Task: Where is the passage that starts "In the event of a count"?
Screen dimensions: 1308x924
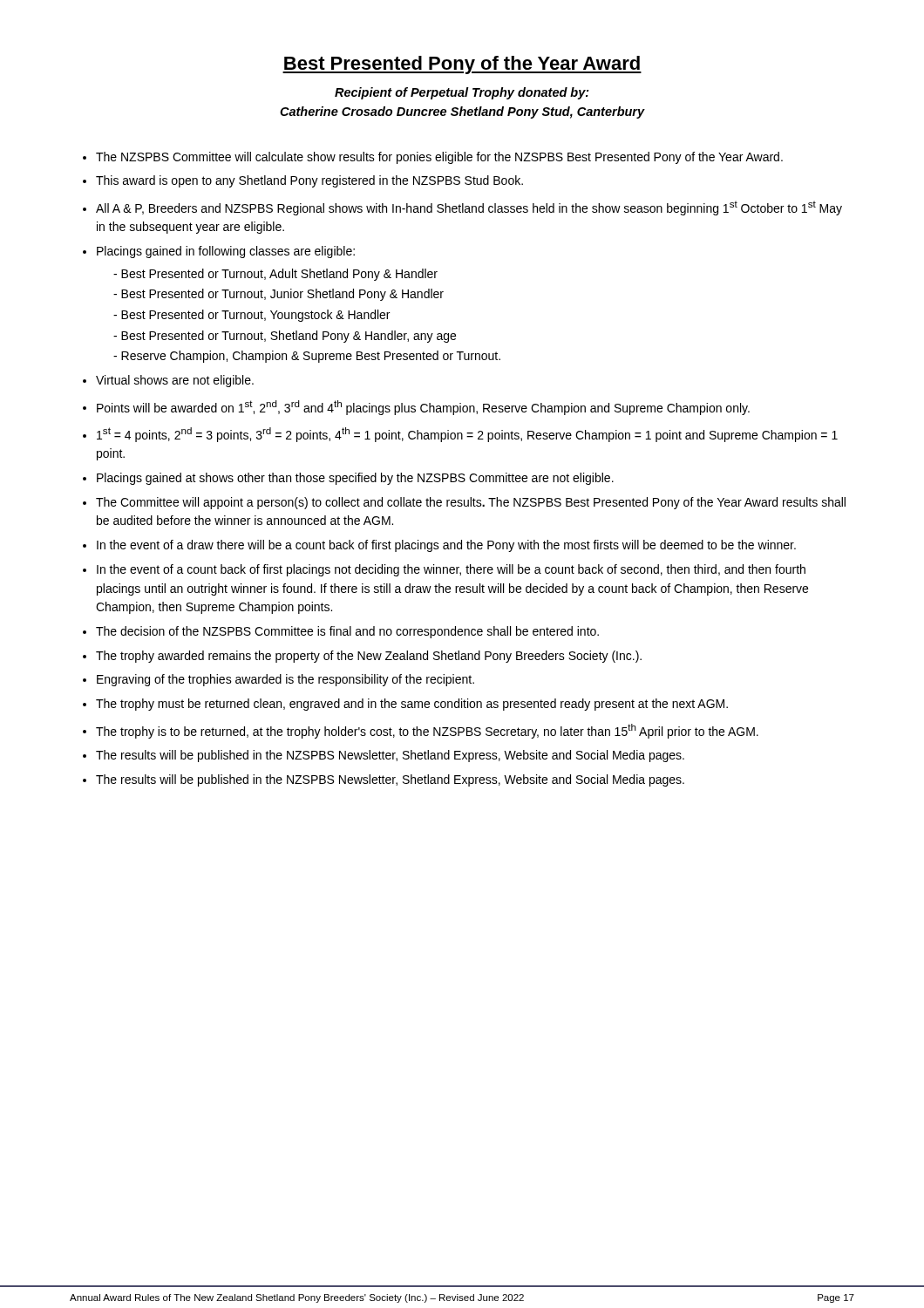Action: tap(452, 588)
